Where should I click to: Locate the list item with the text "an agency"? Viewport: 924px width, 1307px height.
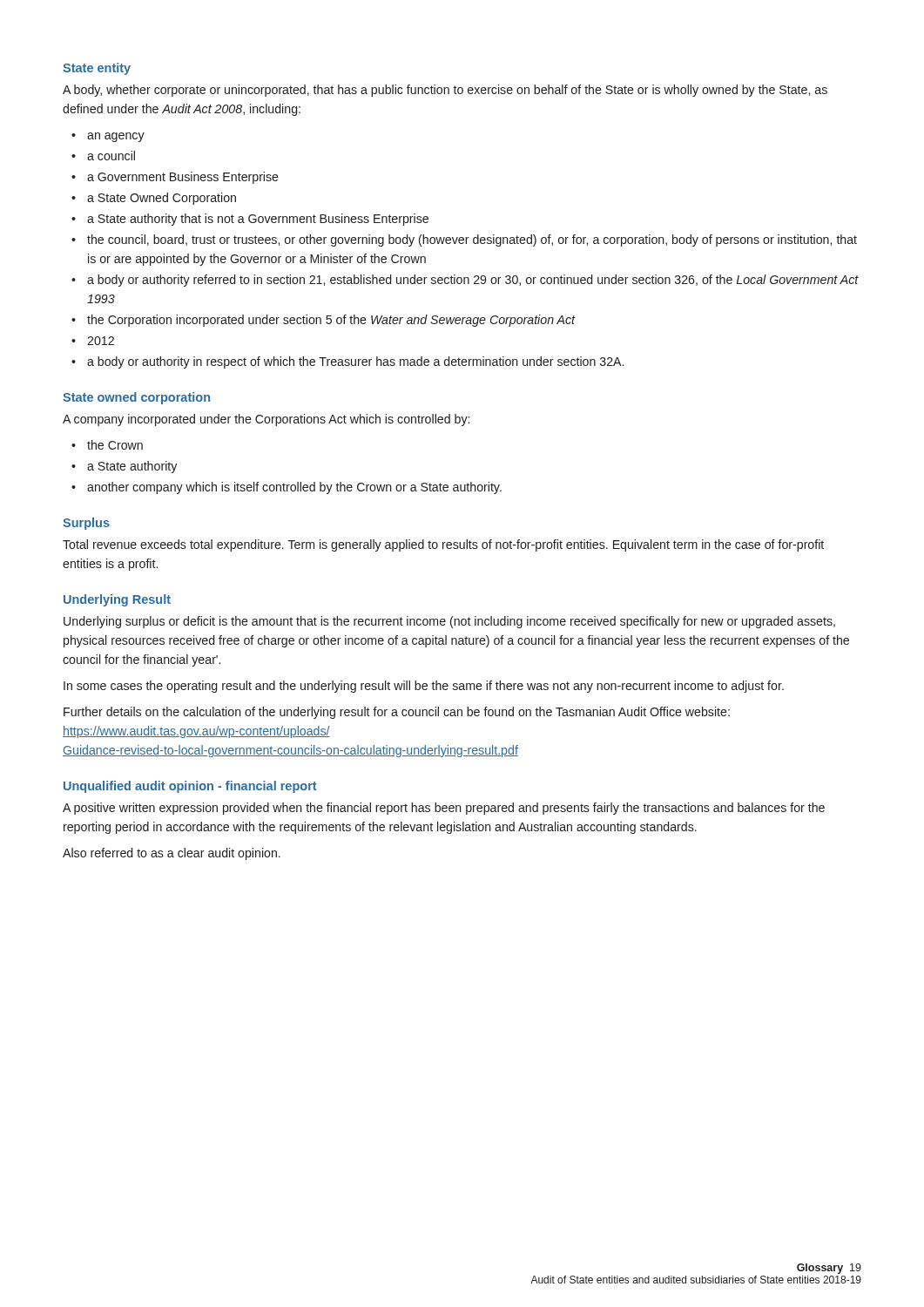116,135
